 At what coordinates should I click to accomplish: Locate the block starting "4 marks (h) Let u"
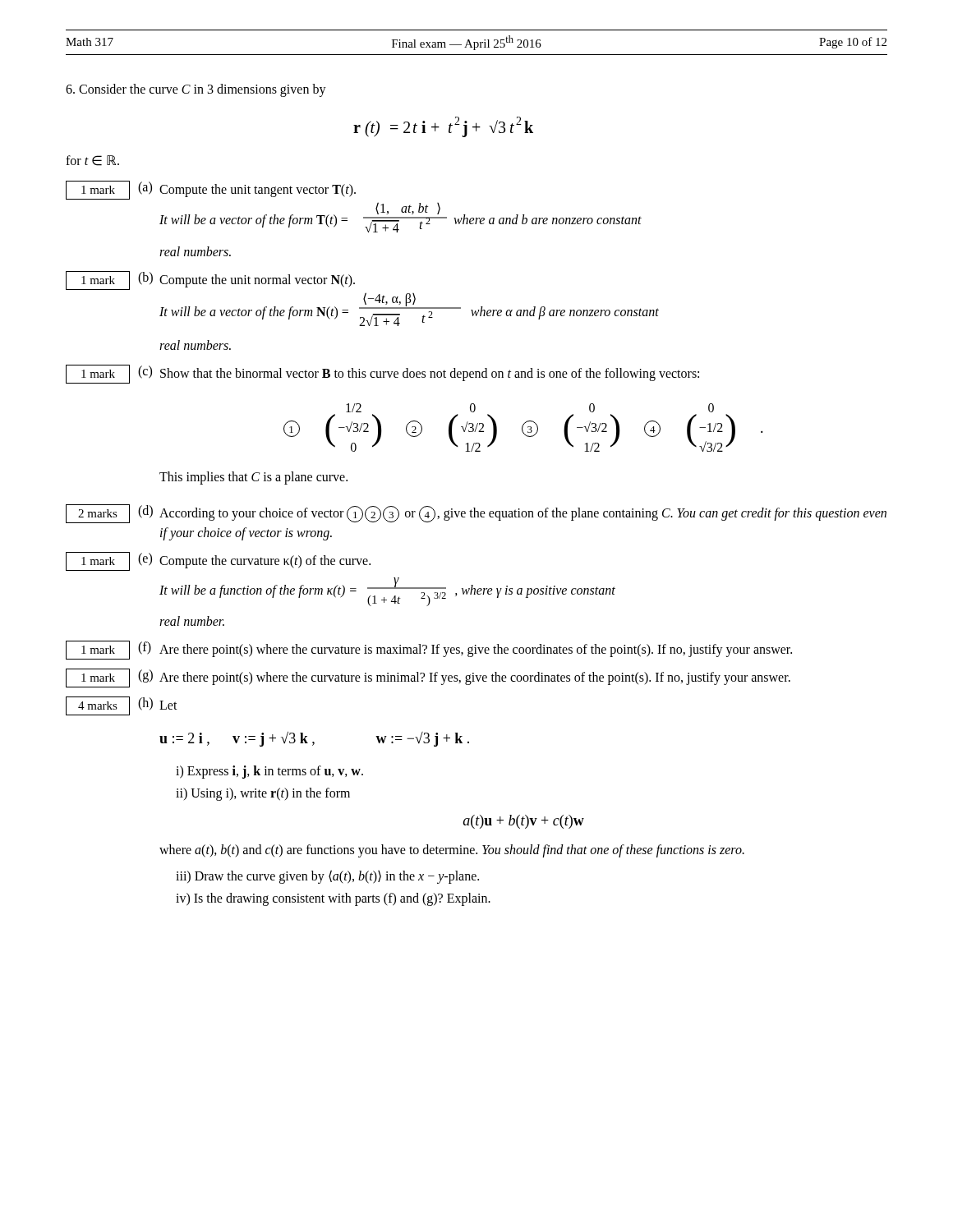click(x=476, y=804)
